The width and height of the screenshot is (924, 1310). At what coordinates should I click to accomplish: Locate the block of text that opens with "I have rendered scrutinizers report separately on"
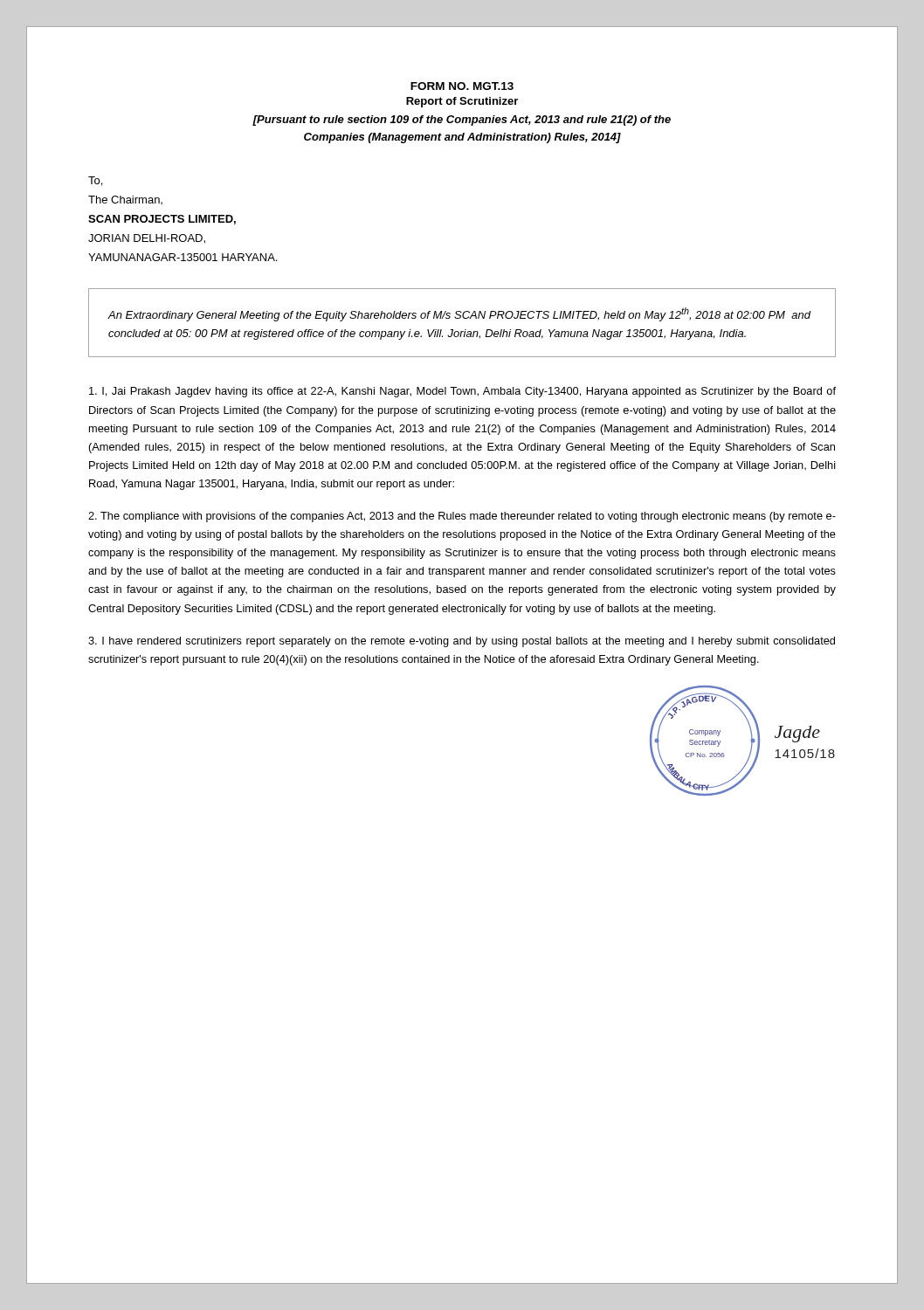click(462, 650)
